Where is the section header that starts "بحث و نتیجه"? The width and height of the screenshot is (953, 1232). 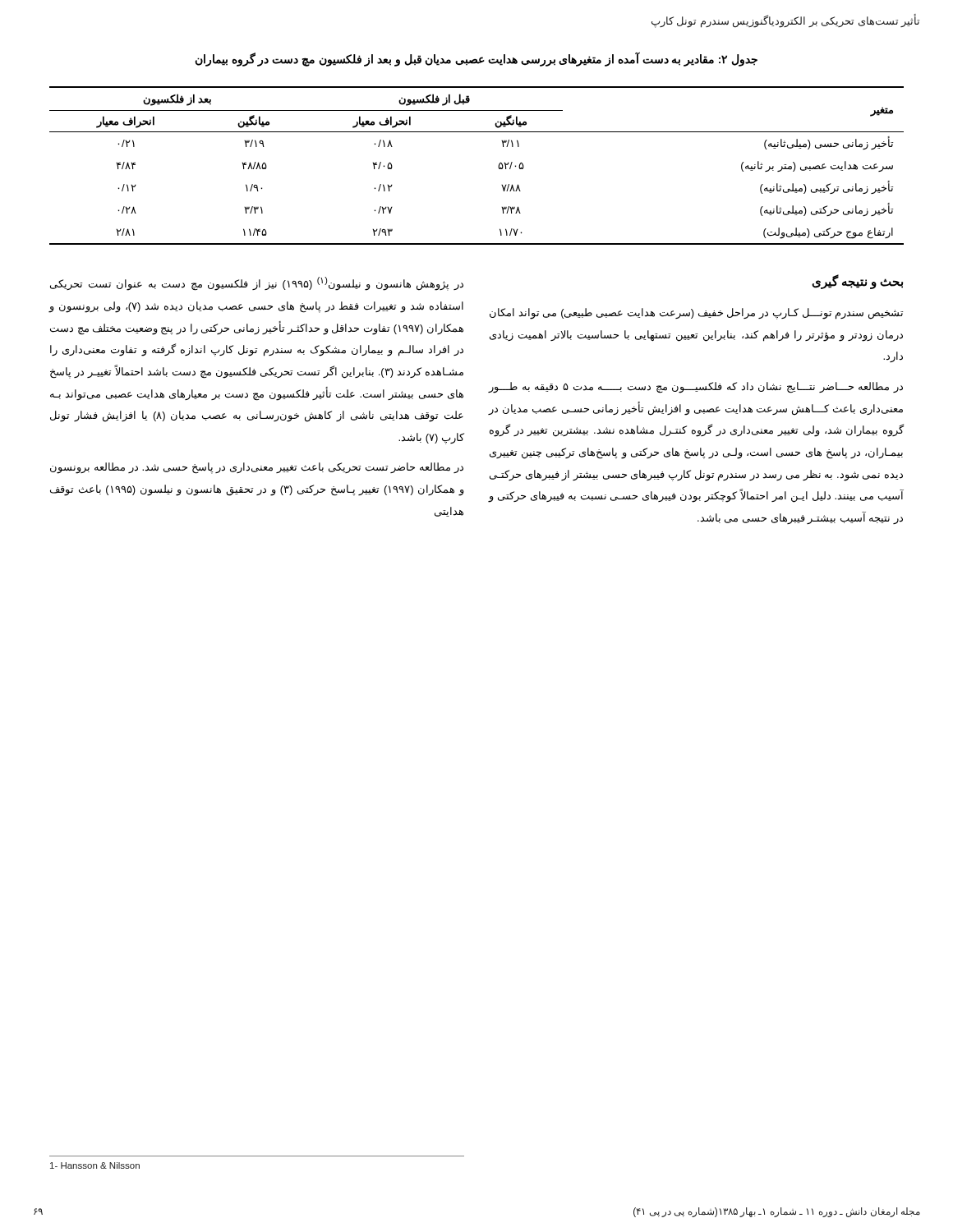point(858,282)
